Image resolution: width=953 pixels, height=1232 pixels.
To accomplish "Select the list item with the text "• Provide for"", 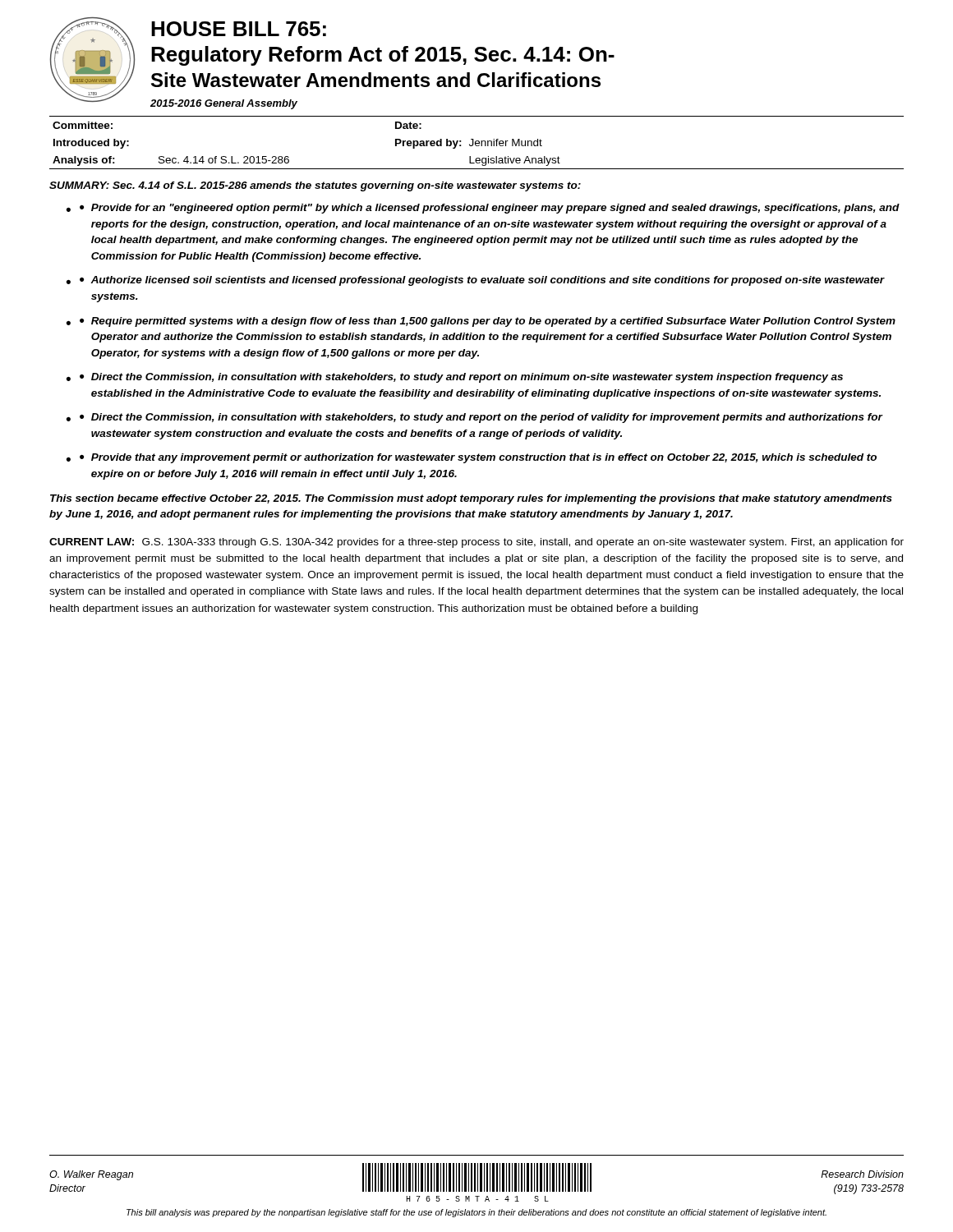I will (x=491, y=232).
